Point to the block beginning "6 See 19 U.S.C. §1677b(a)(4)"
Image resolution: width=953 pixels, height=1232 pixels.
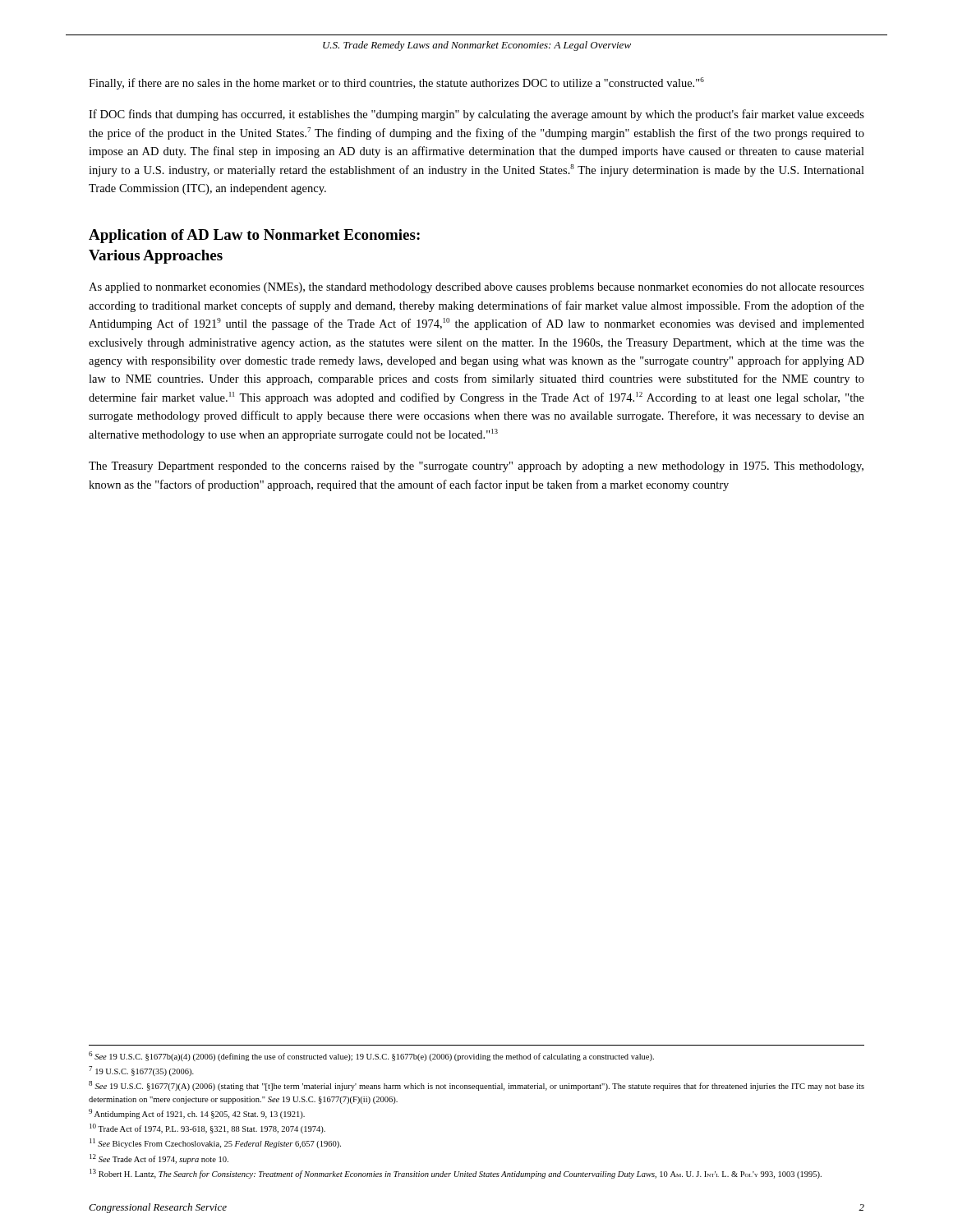pyautogui.click(x=372, y=1056)
